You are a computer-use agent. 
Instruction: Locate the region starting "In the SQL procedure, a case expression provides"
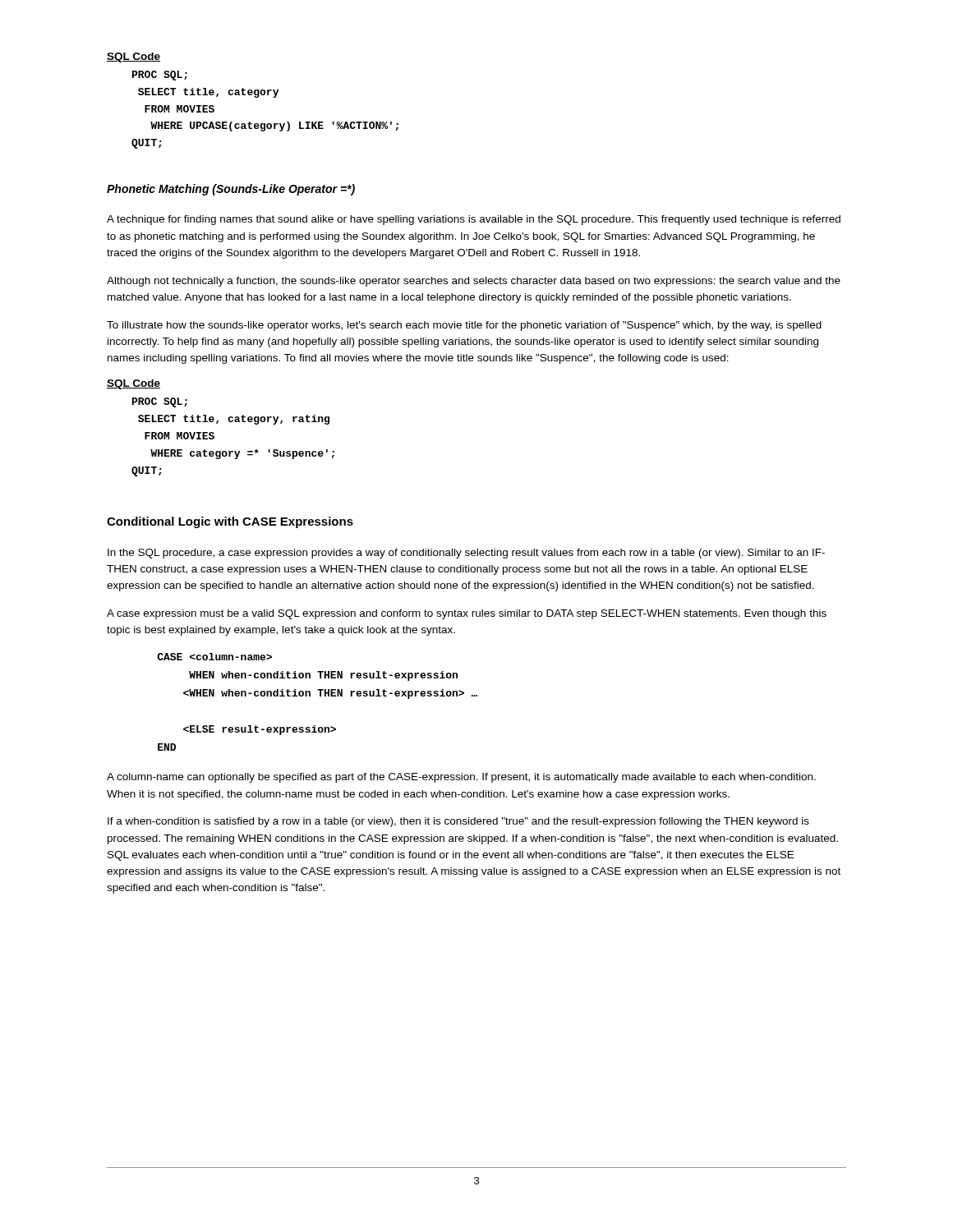(476, 569)
